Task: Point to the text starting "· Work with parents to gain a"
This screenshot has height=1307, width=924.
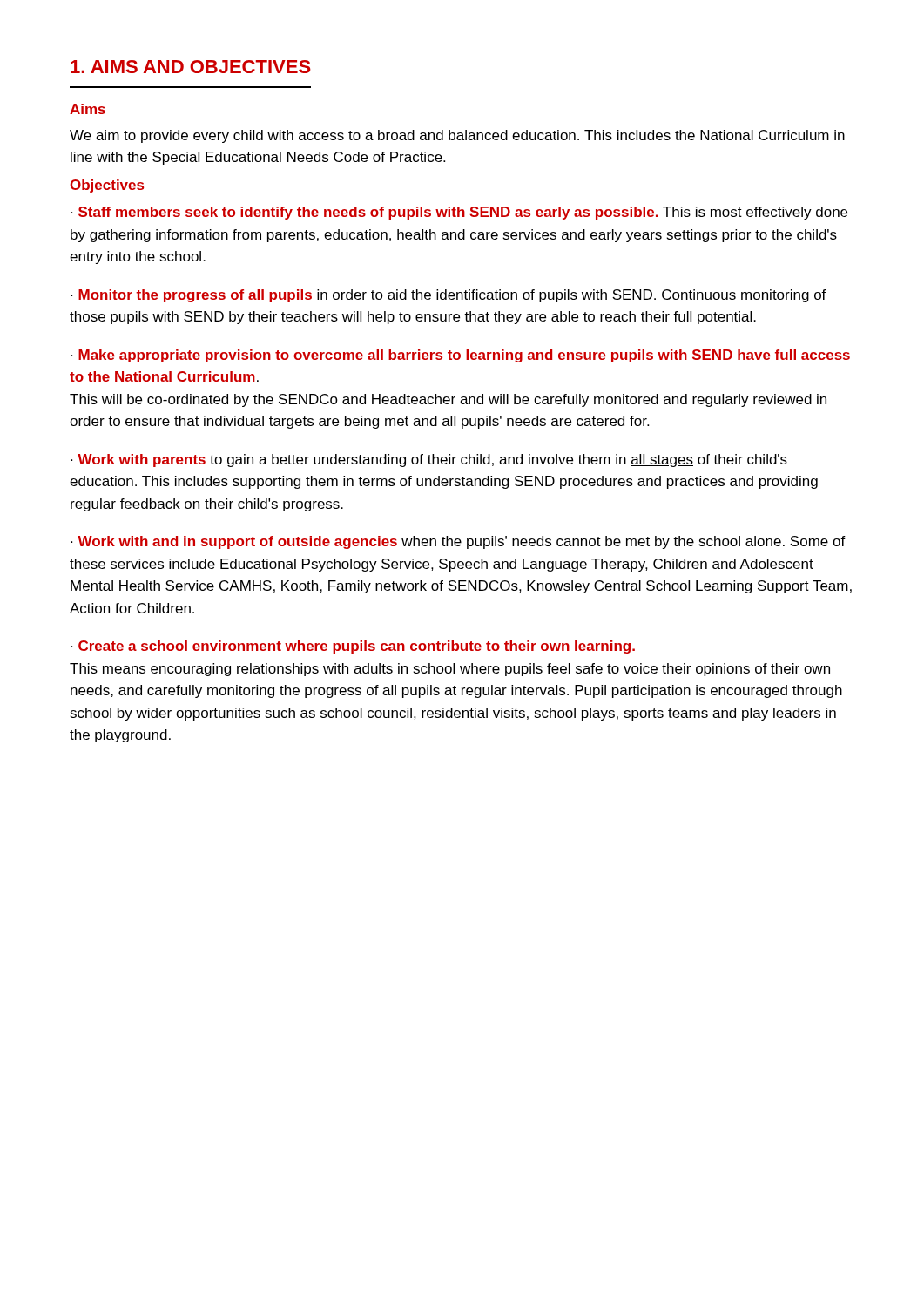Action: [x=444, y=481]
